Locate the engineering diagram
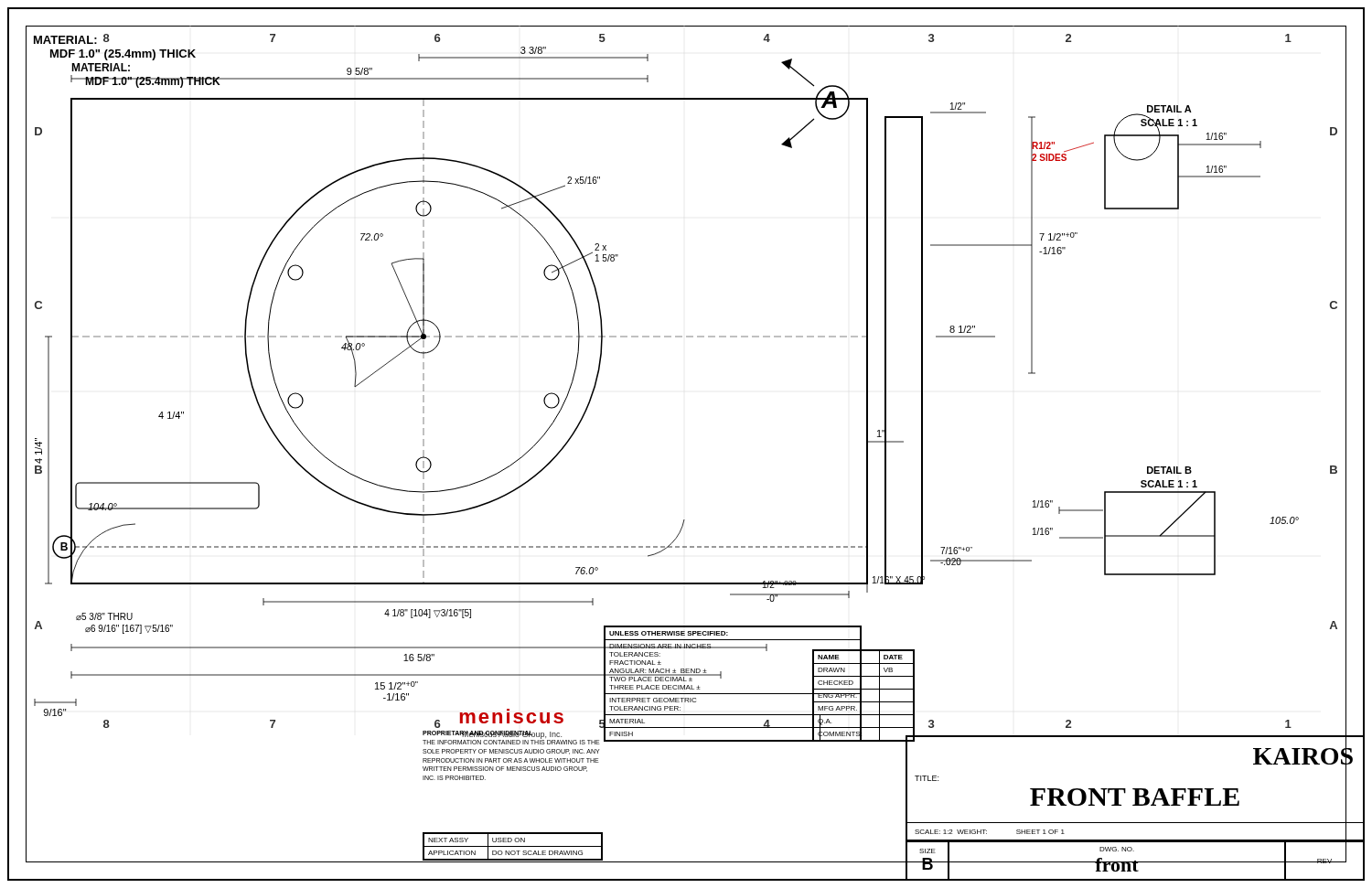Image resolution: width=1372 pixels, height=888 pixels. pyautogui.click(x=686, y=380)
